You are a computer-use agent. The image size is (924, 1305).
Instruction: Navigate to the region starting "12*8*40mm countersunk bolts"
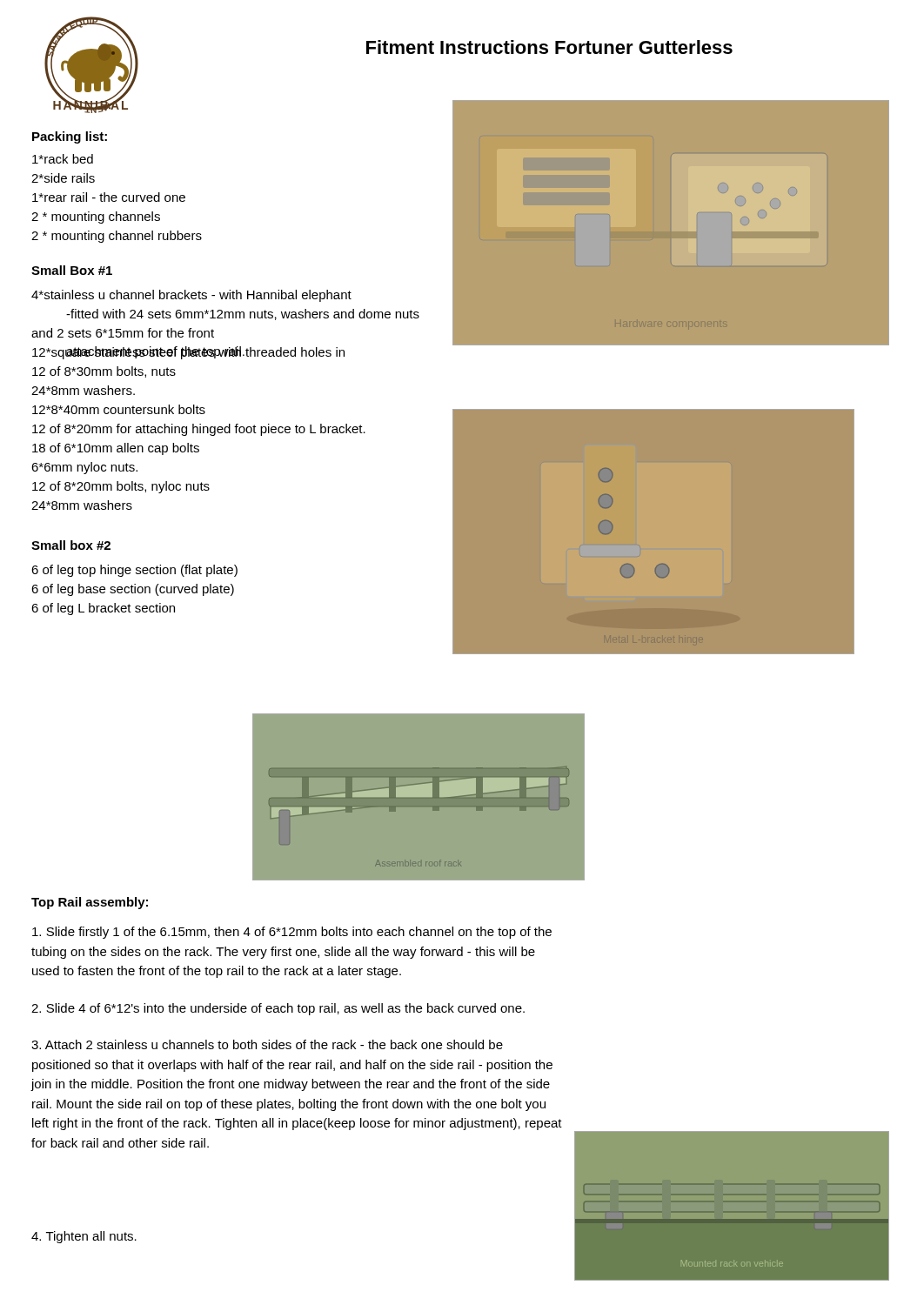118,409
